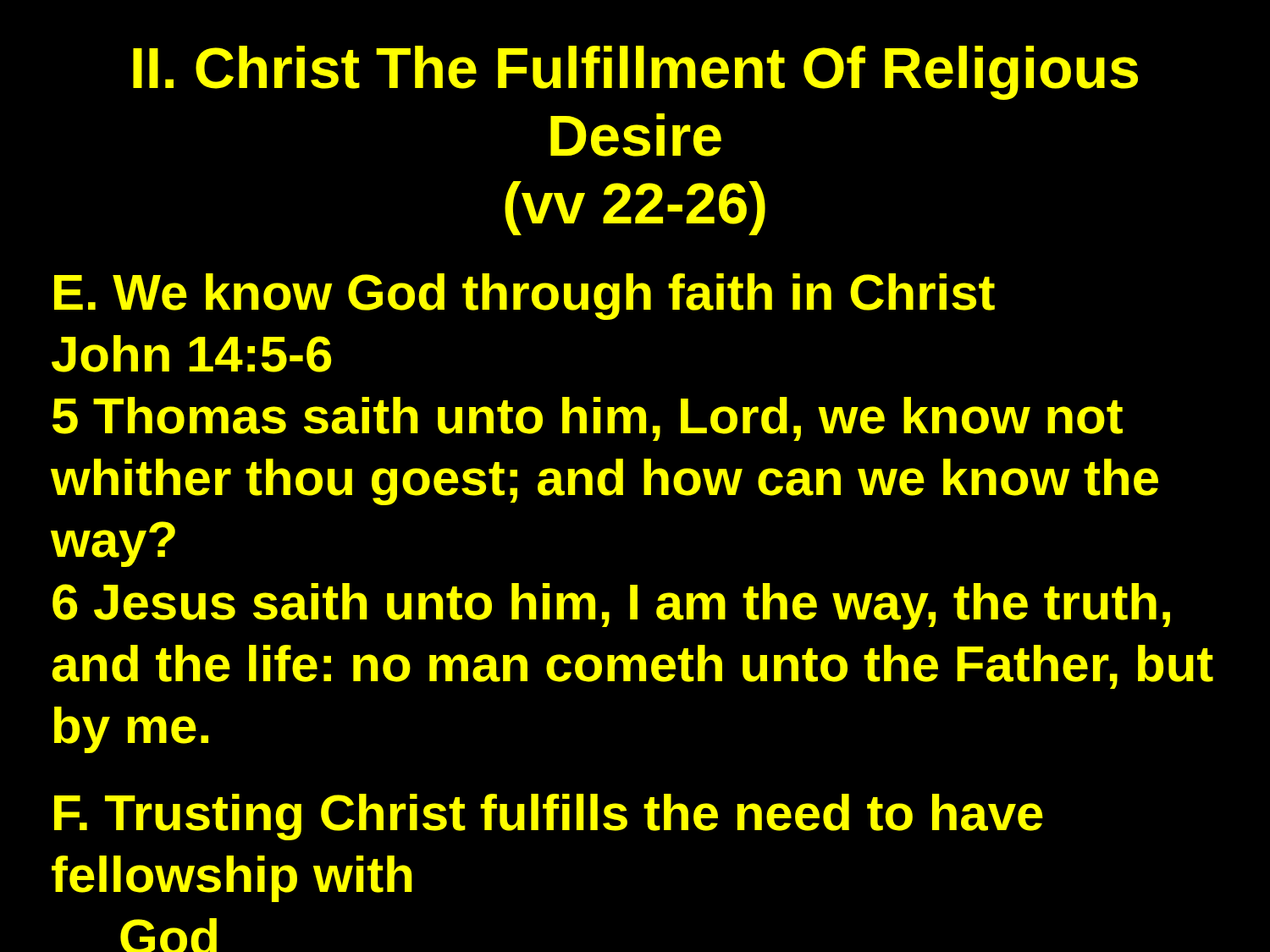The image size is (1270, 952).
Task: Select the text starting "II. Christ The Fulfillment Of Religious Desire(vv 22-26)"
Action: pos(635,136)
